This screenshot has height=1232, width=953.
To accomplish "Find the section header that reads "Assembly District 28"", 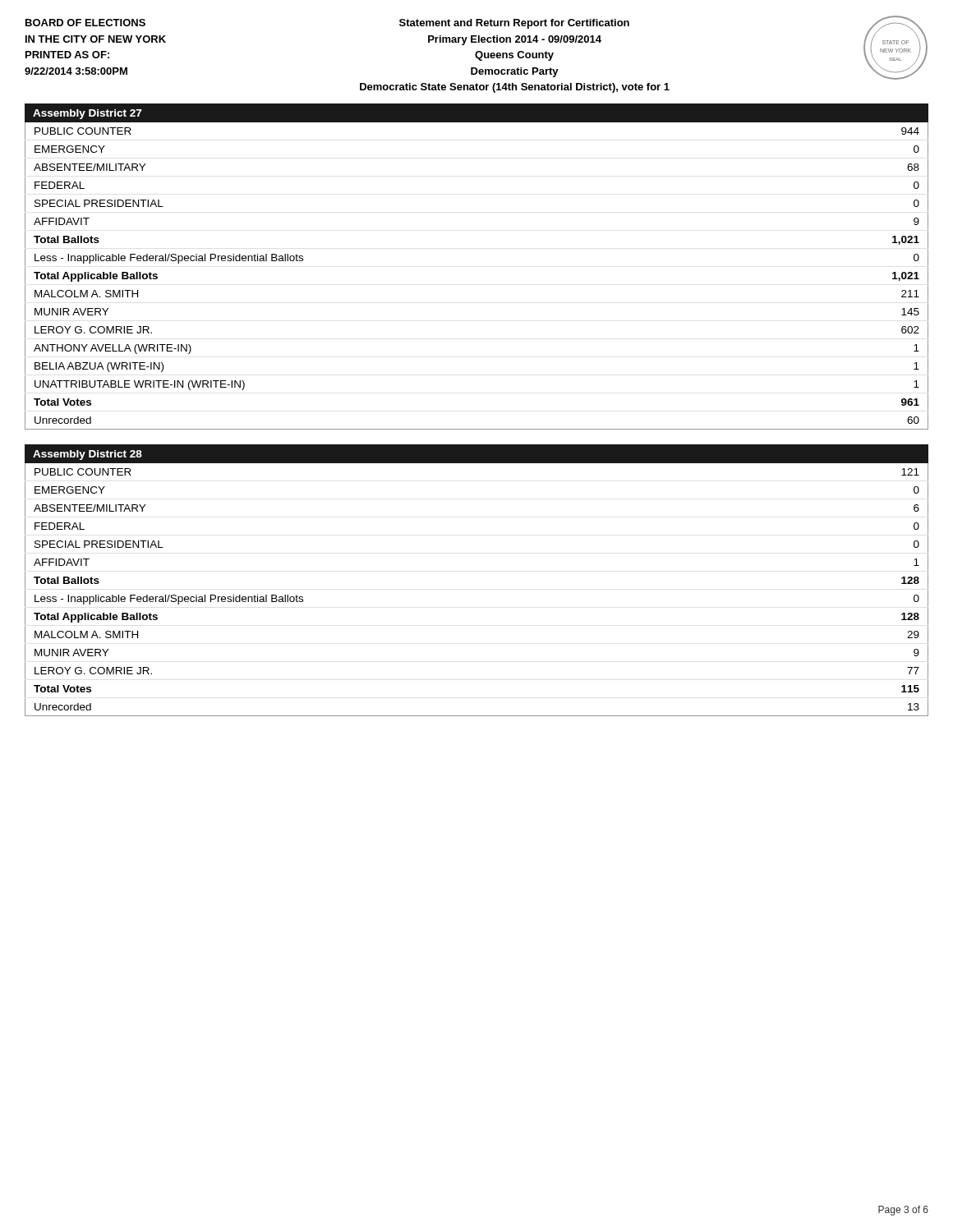I will (87, 453).
